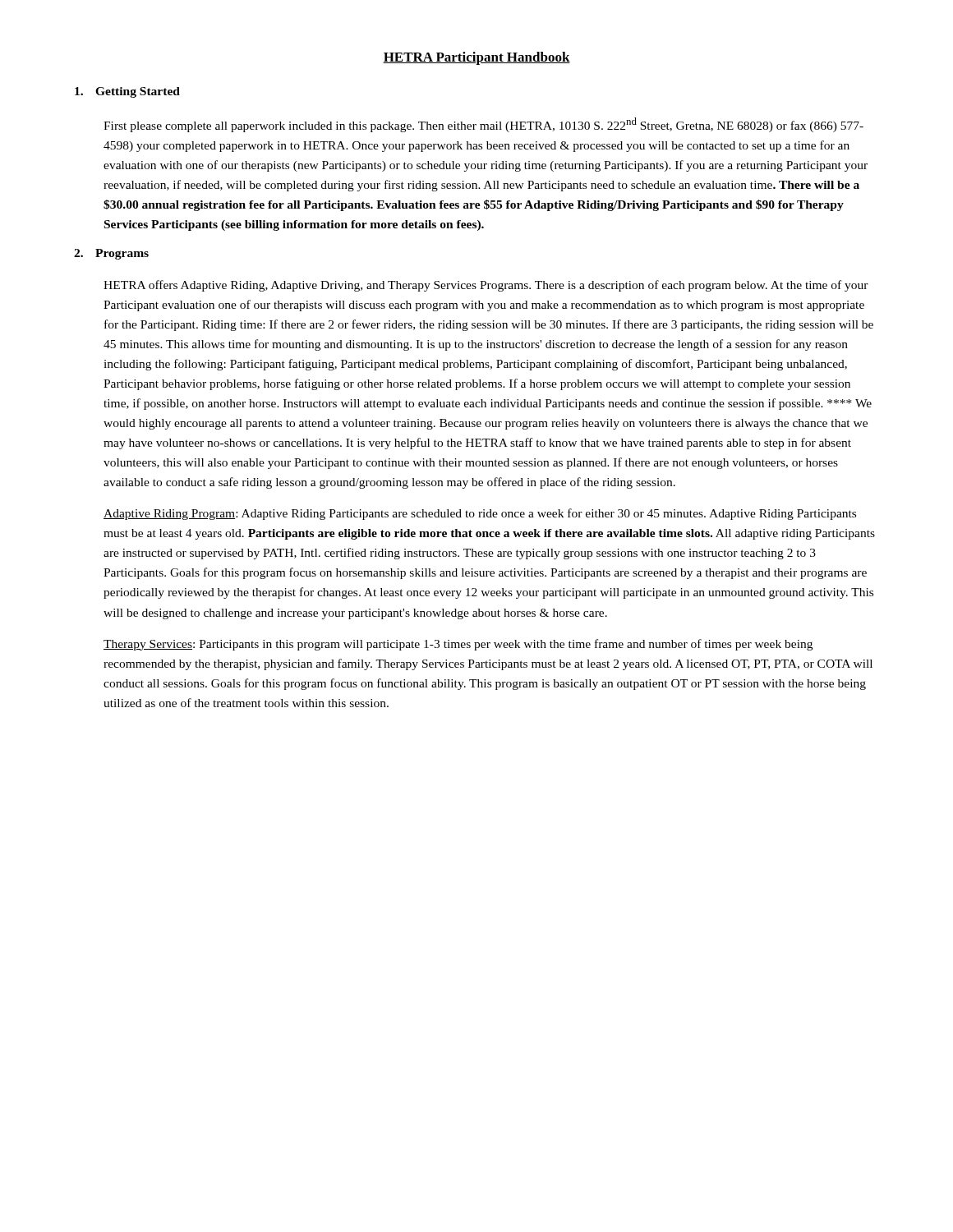Navigate to the passage starting "Getting Started"
The image size is (953, 1232).
pyautogui.click(x=138, y=91)
